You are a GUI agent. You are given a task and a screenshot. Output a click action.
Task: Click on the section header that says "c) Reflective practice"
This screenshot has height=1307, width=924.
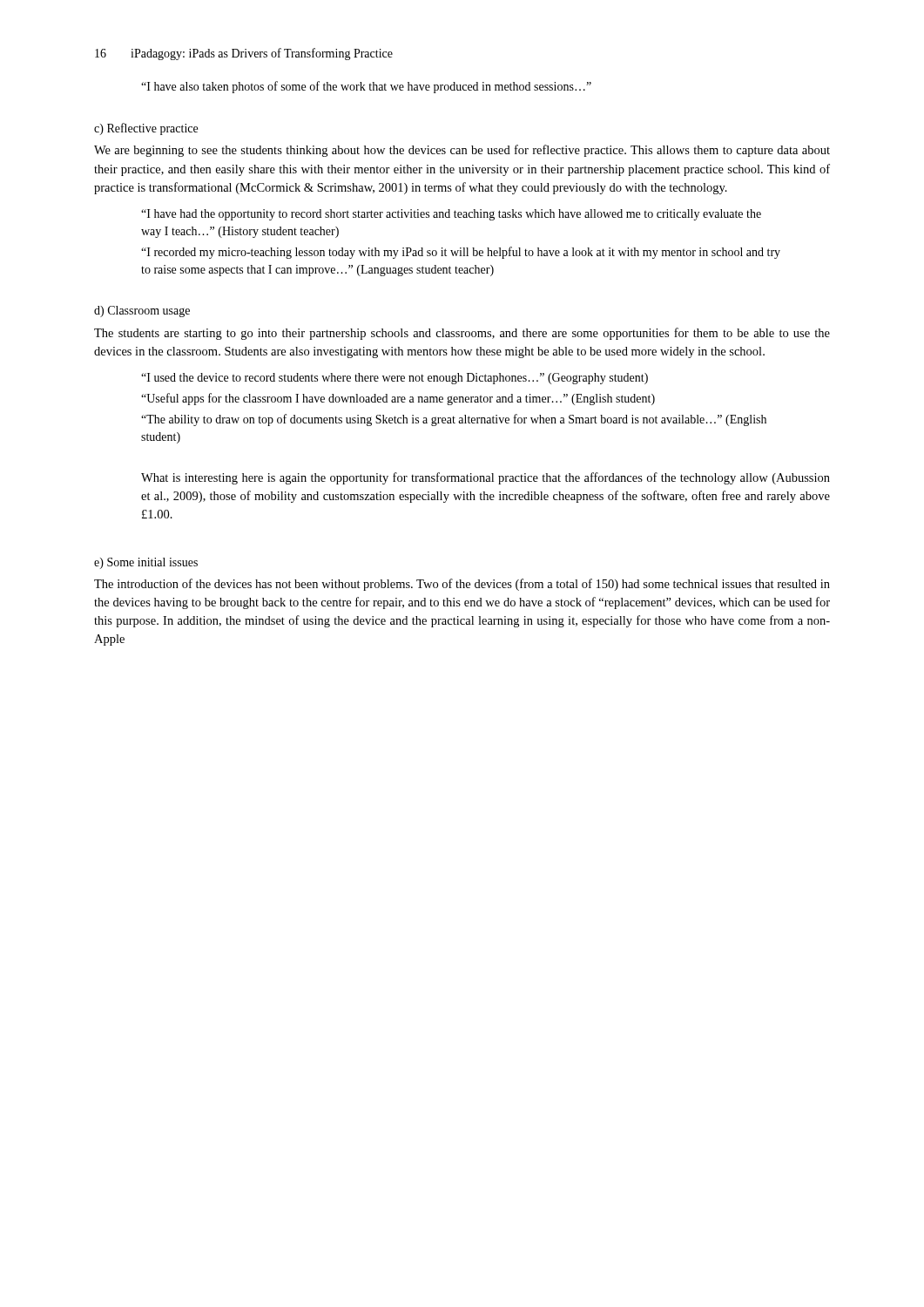(146, 129)
